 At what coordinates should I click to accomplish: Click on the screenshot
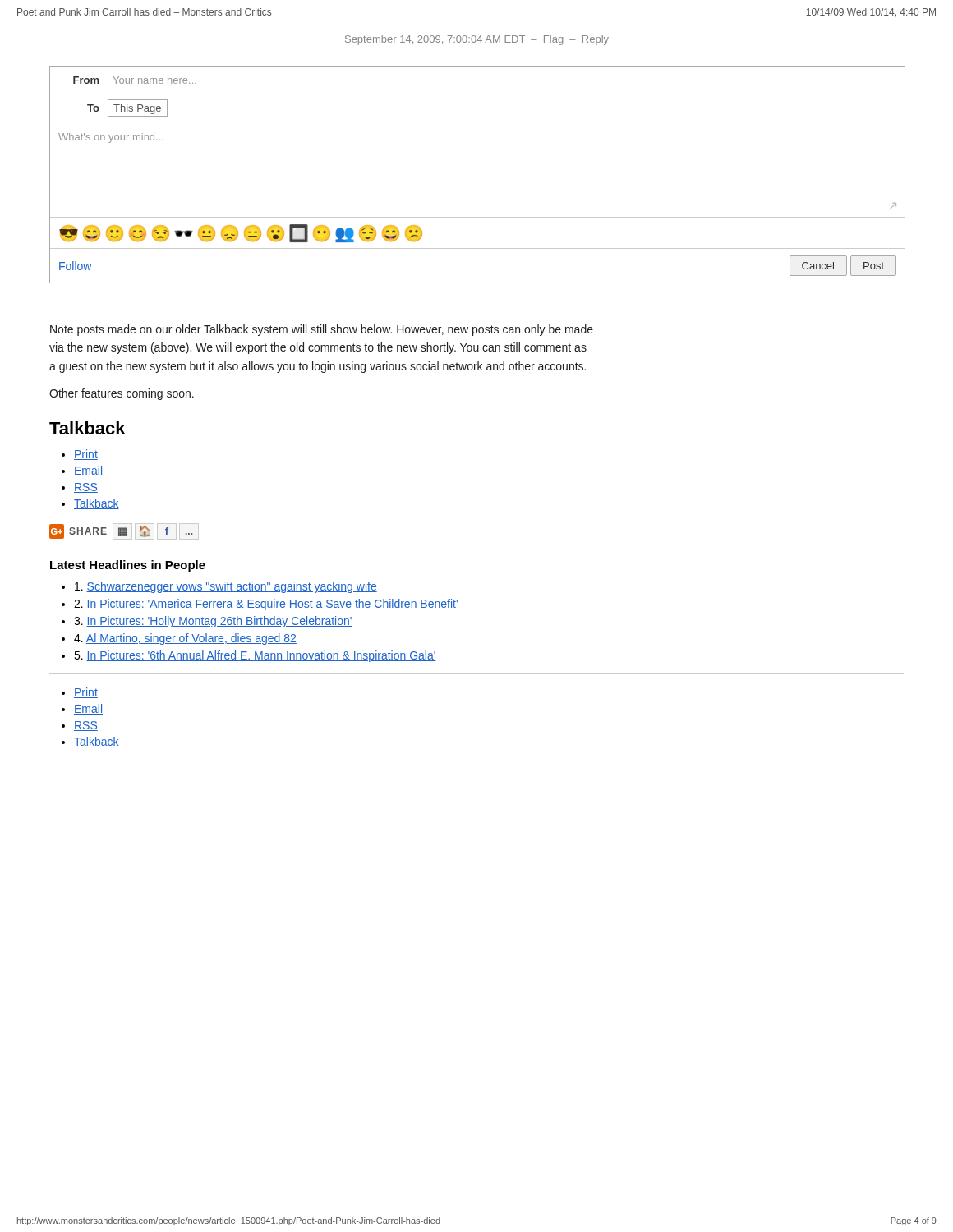(x=477, y=175)
